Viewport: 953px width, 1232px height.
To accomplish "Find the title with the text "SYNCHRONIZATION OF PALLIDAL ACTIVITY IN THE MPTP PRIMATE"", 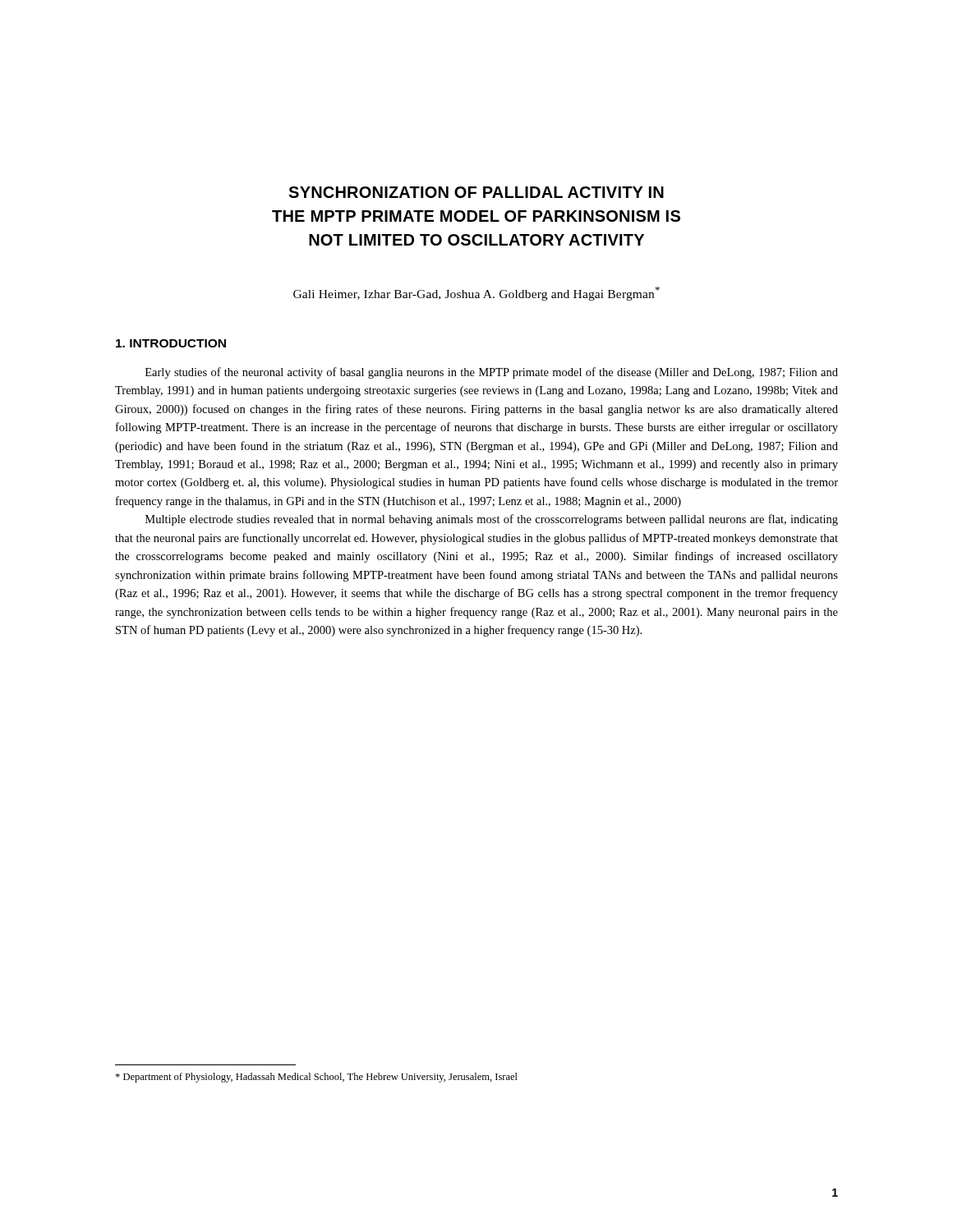I will tap(476, 216).
